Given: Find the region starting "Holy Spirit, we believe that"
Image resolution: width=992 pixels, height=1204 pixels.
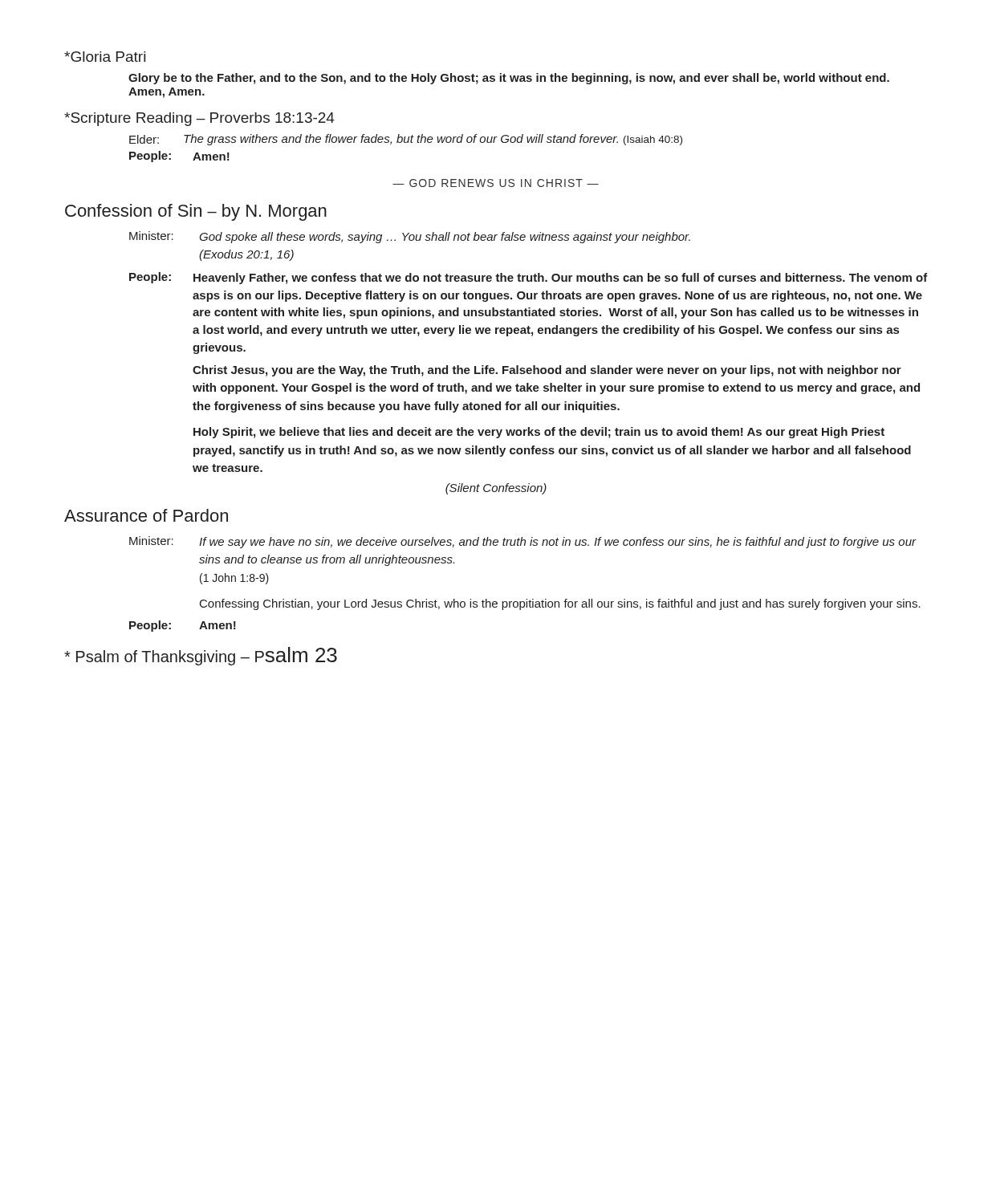Looking at the screenshot, I should [552, 450].
